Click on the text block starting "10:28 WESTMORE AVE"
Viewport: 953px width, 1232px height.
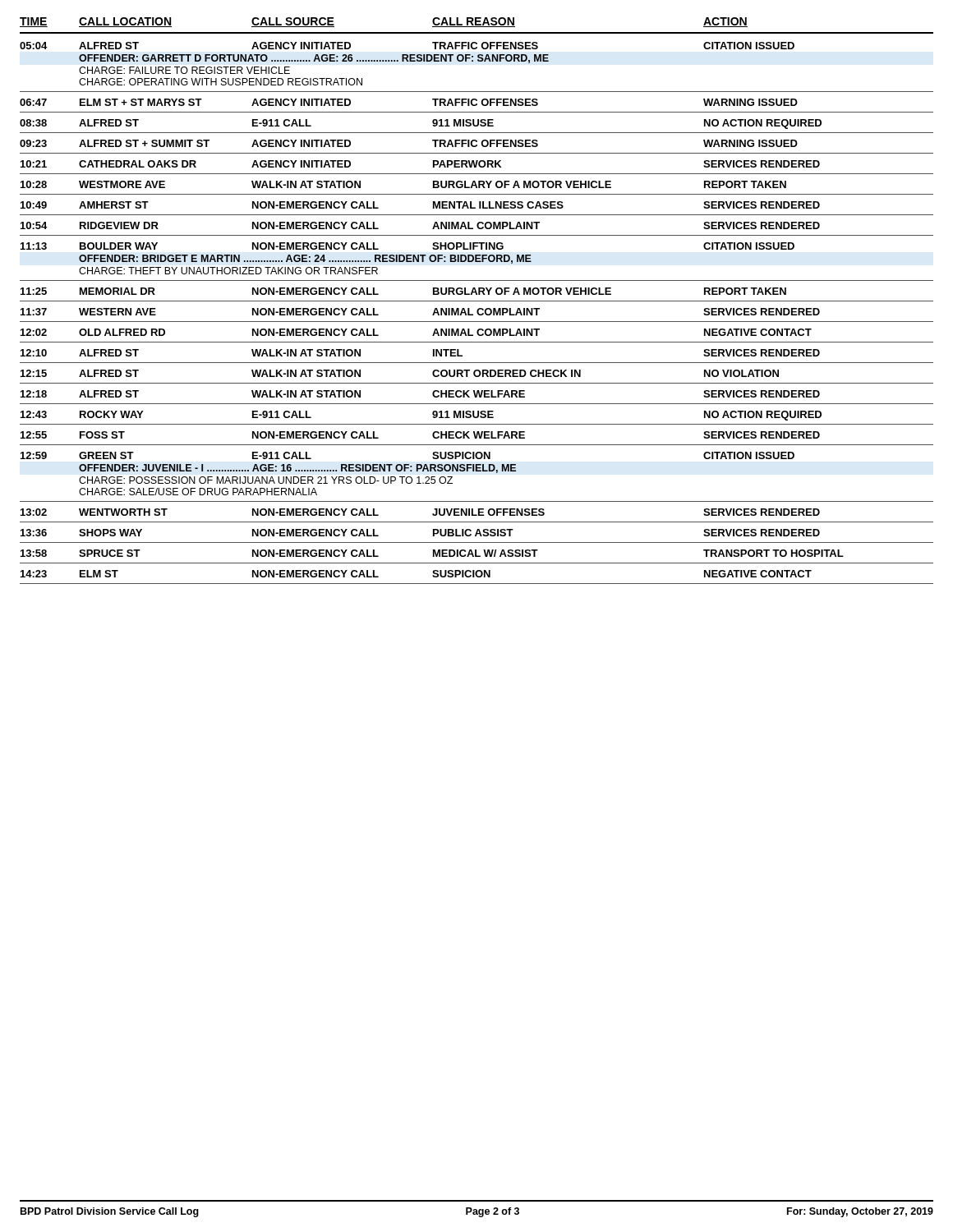coord(476,184)
